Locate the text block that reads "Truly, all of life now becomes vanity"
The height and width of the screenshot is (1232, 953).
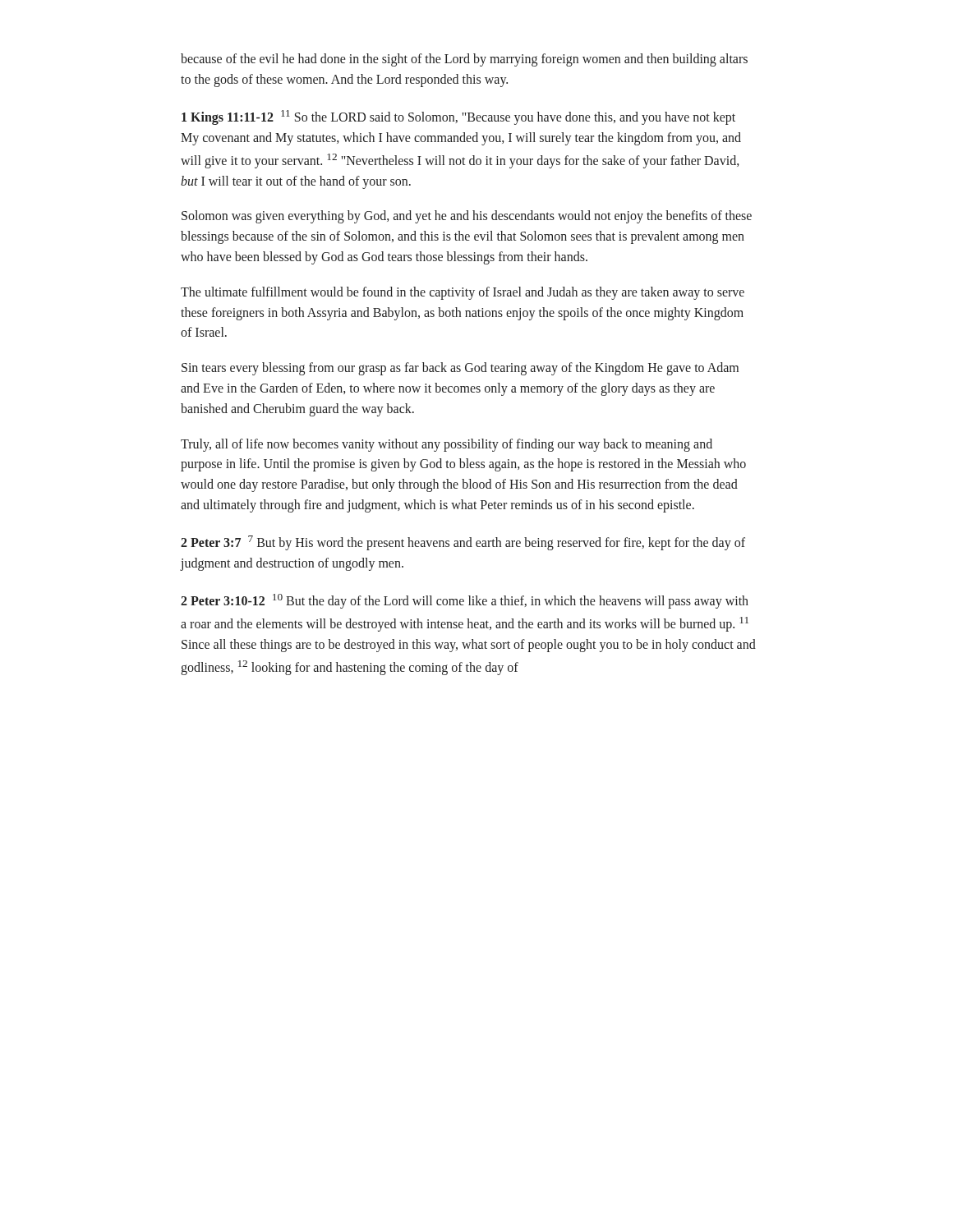463,474
